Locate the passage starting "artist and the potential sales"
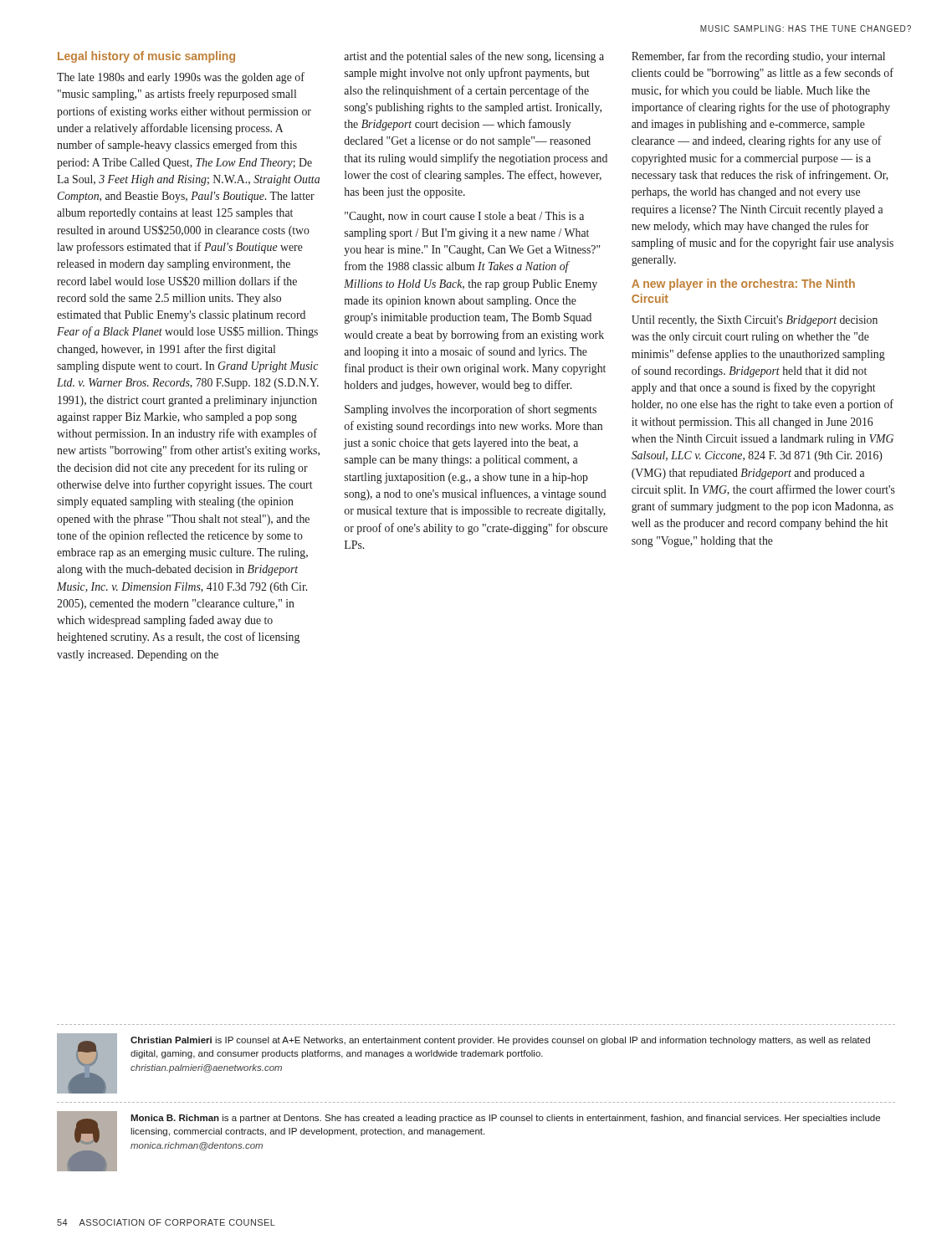 tap(476, 301)
